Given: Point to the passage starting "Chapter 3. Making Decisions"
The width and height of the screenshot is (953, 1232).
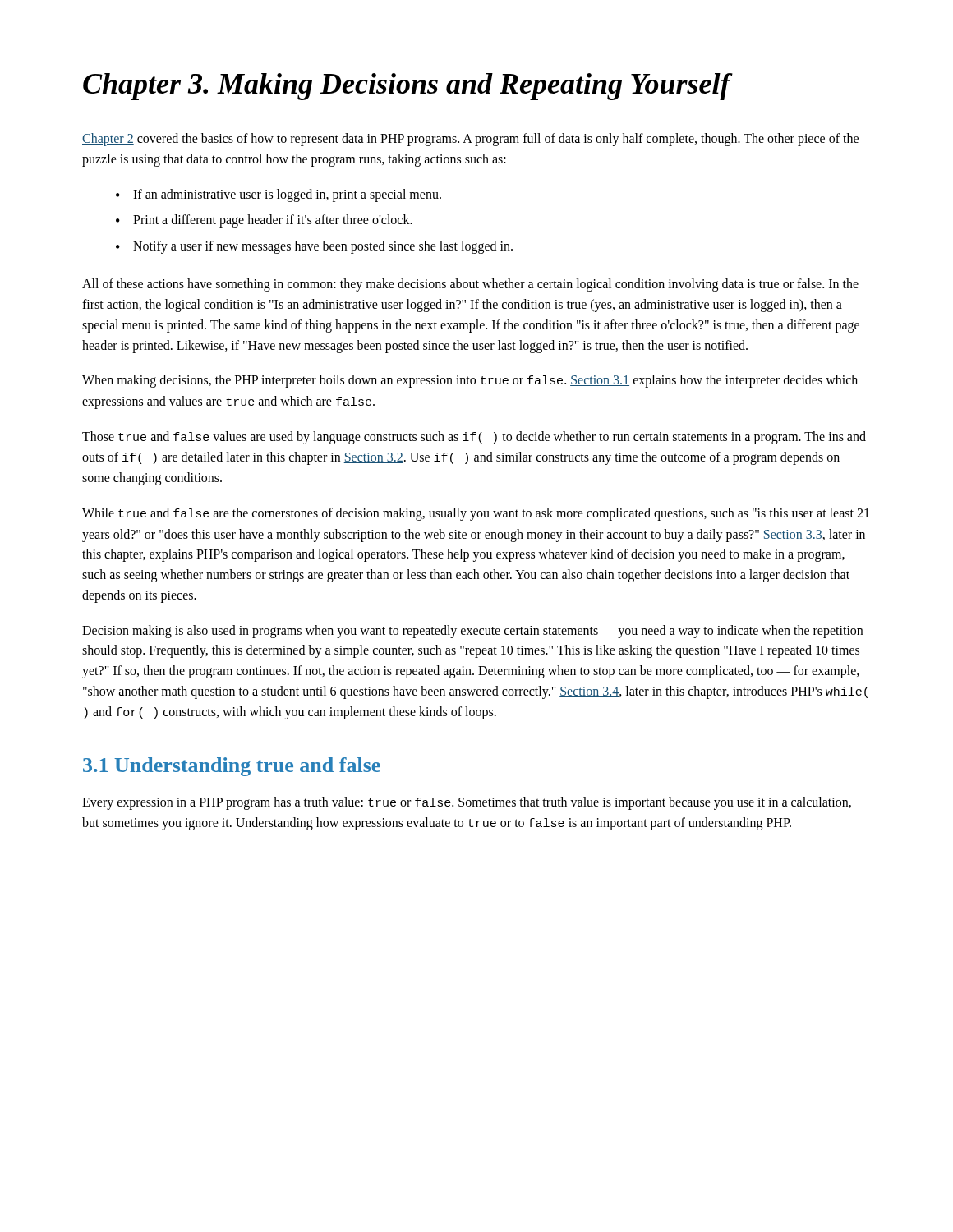Looking at the screenshot, I should (x=406, y=84).
